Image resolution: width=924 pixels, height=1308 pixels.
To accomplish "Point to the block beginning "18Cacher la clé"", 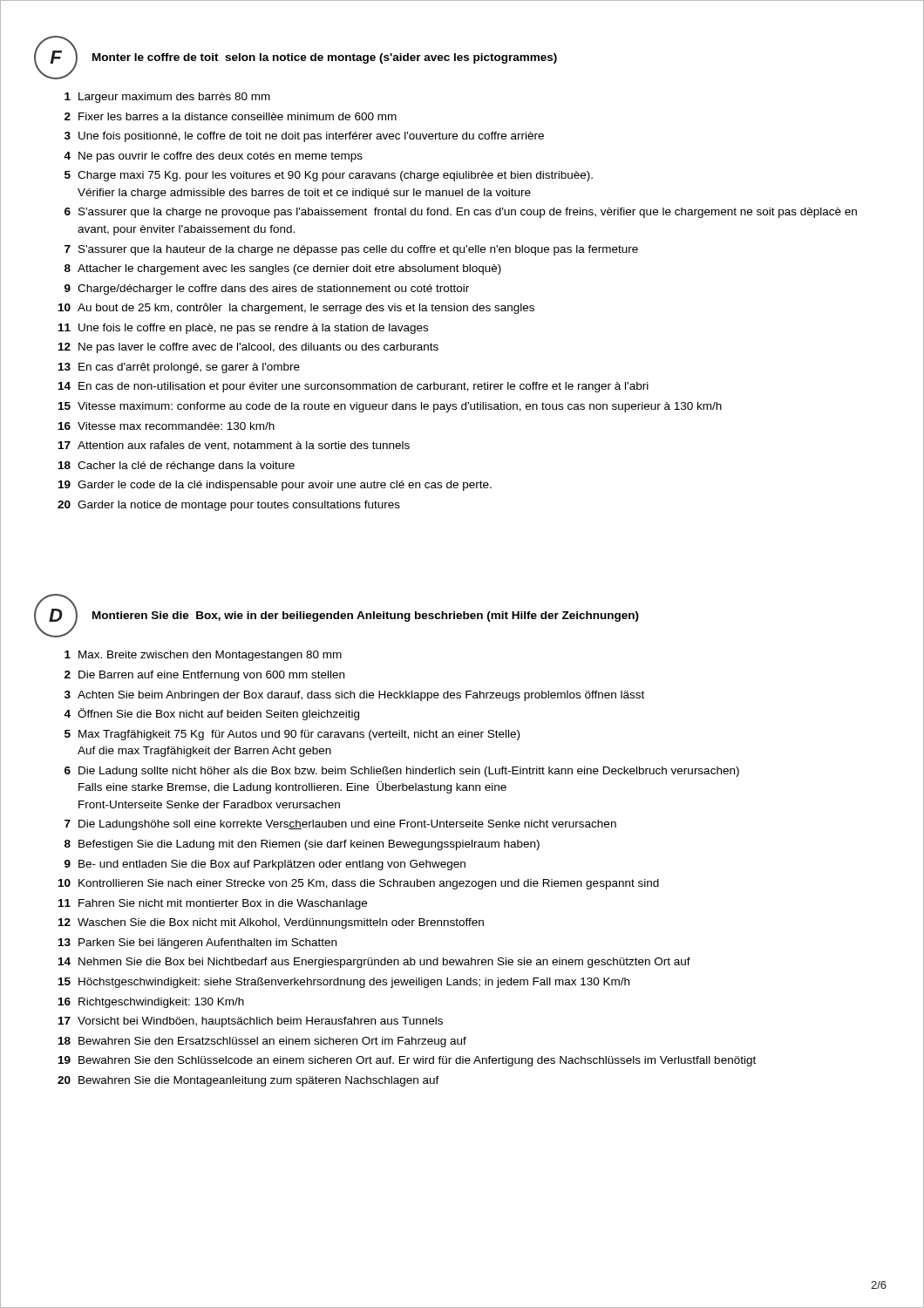I will (x=177, y=467).
